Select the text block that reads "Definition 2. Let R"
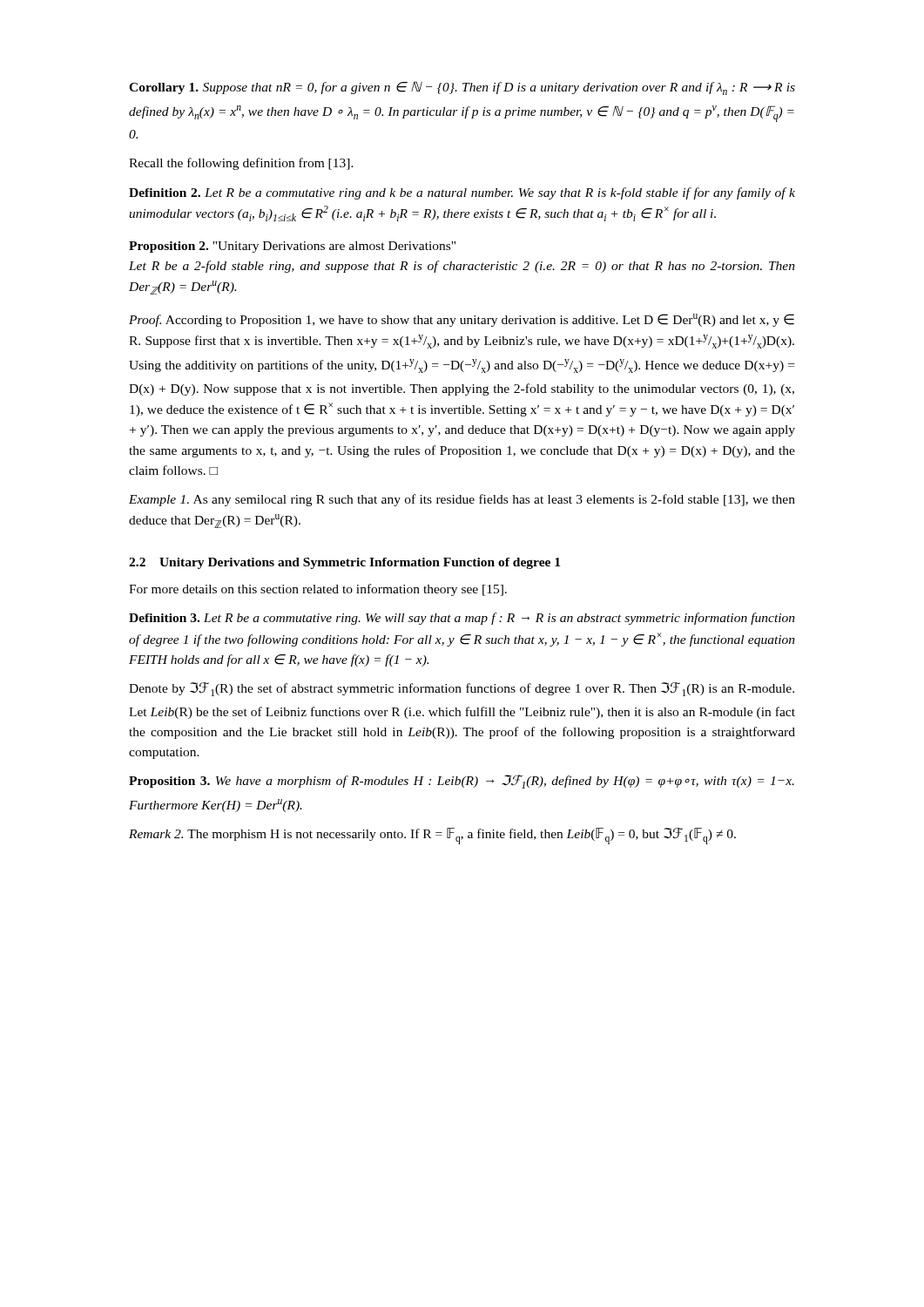 pos(462,204)
